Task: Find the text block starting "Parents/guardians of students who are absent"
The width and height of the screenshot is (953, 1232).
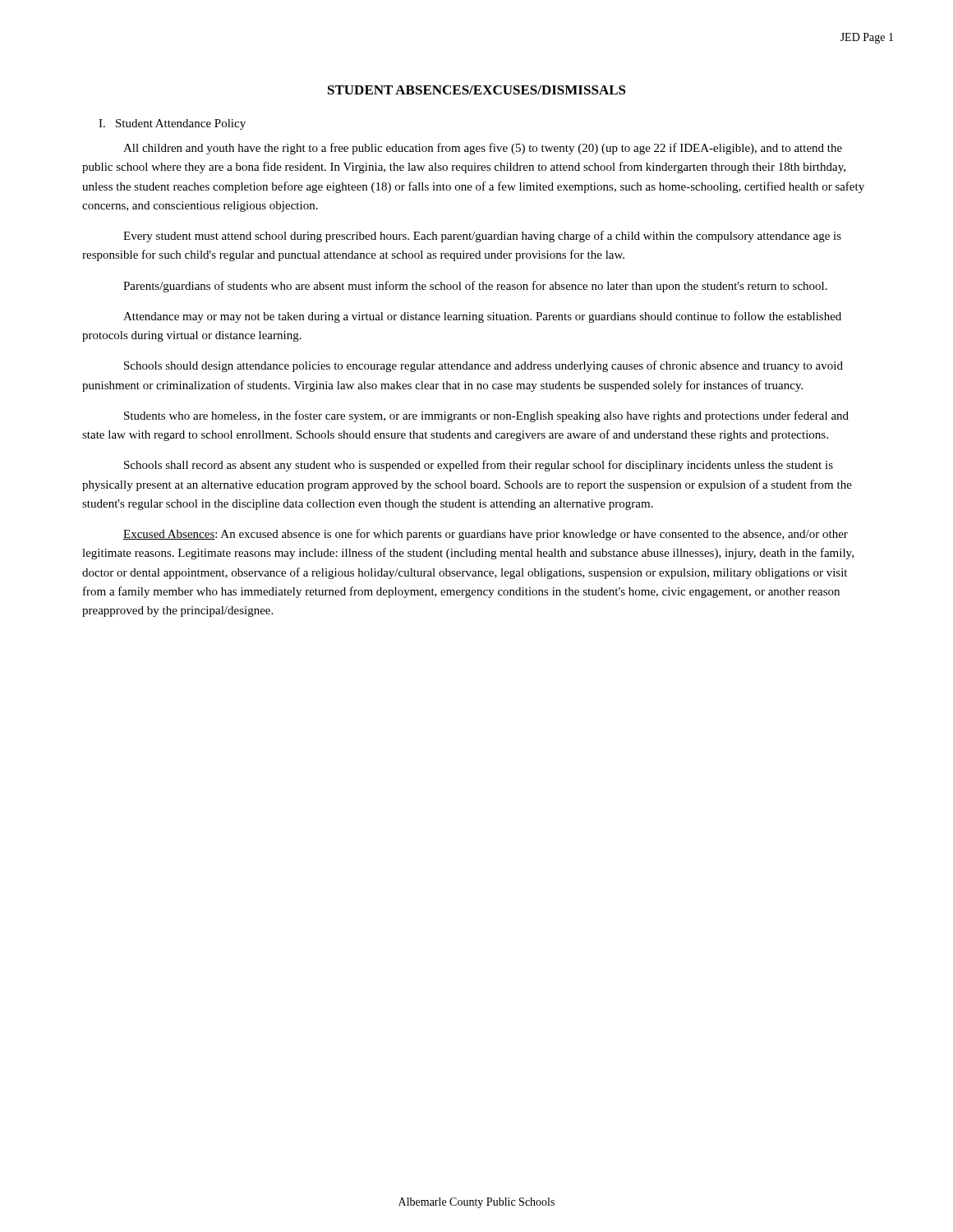Action: pyautogui.click(x=475, y=285)
